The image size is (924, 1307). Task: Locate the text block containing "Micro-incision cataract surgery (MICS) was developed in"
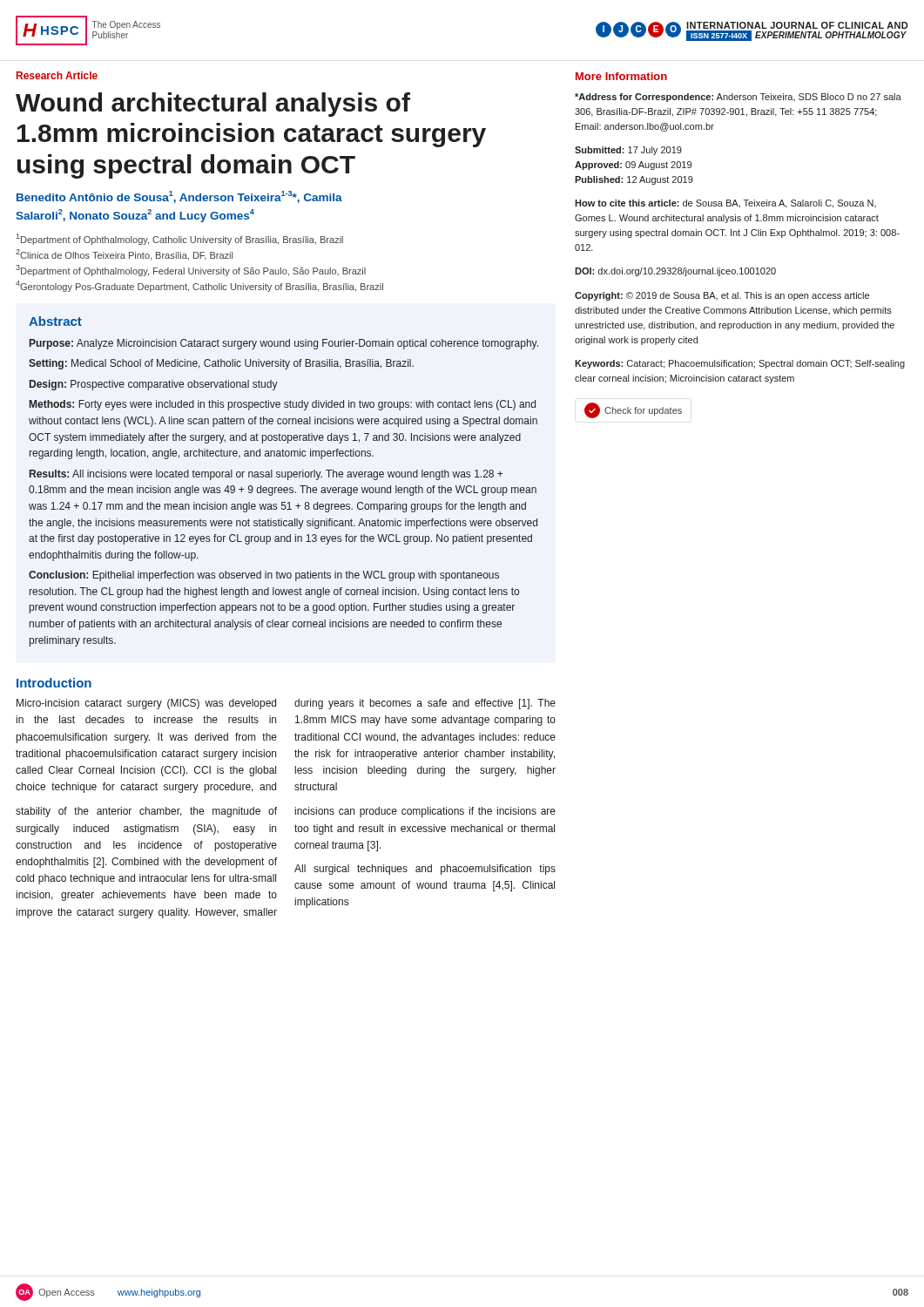[x=286, y=747]
